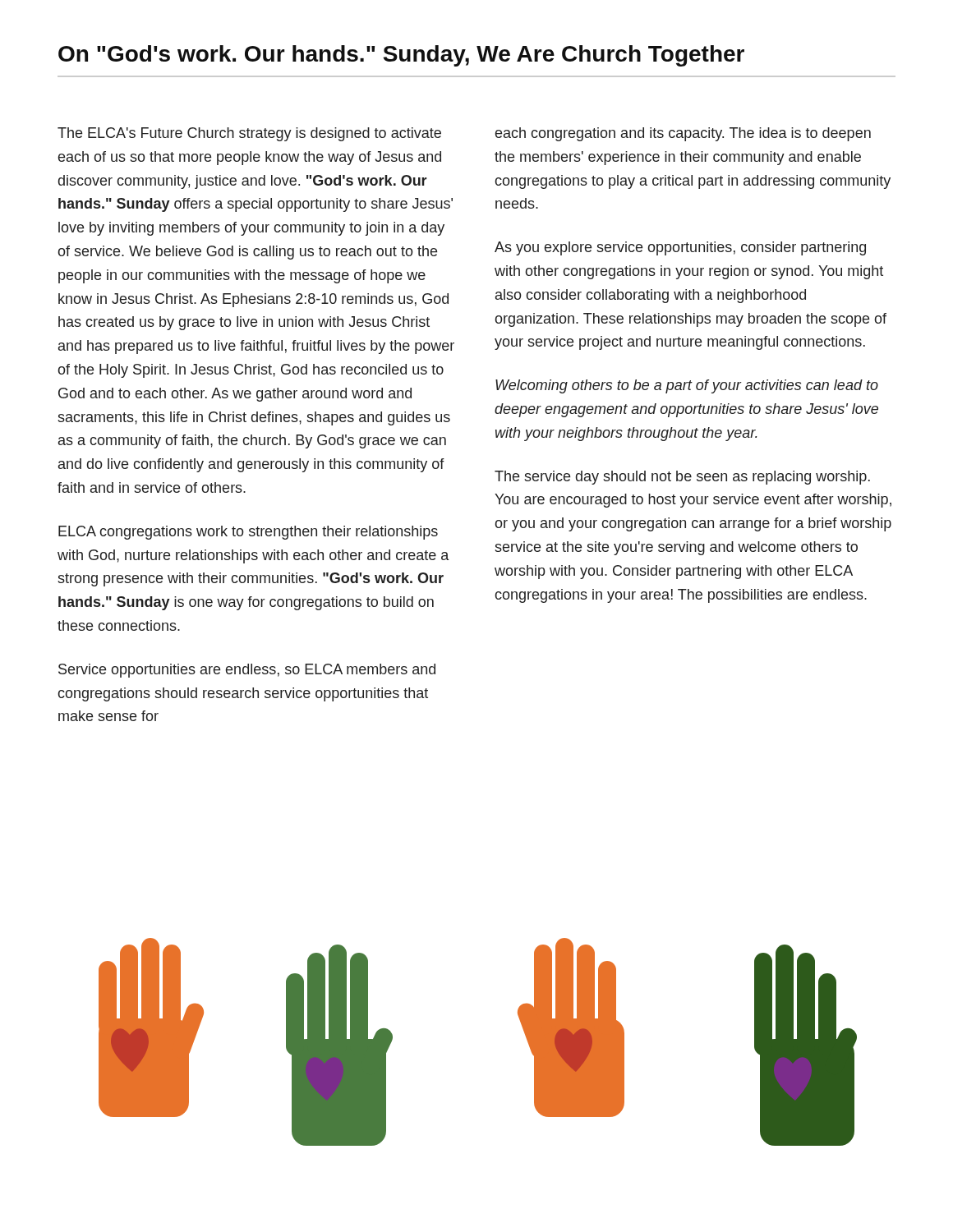Viewport: 953px width, 1232px height.
Task: Locate the block starting "ELCA congregations work to strengthen their relationships"
Action: coord(258,579)
